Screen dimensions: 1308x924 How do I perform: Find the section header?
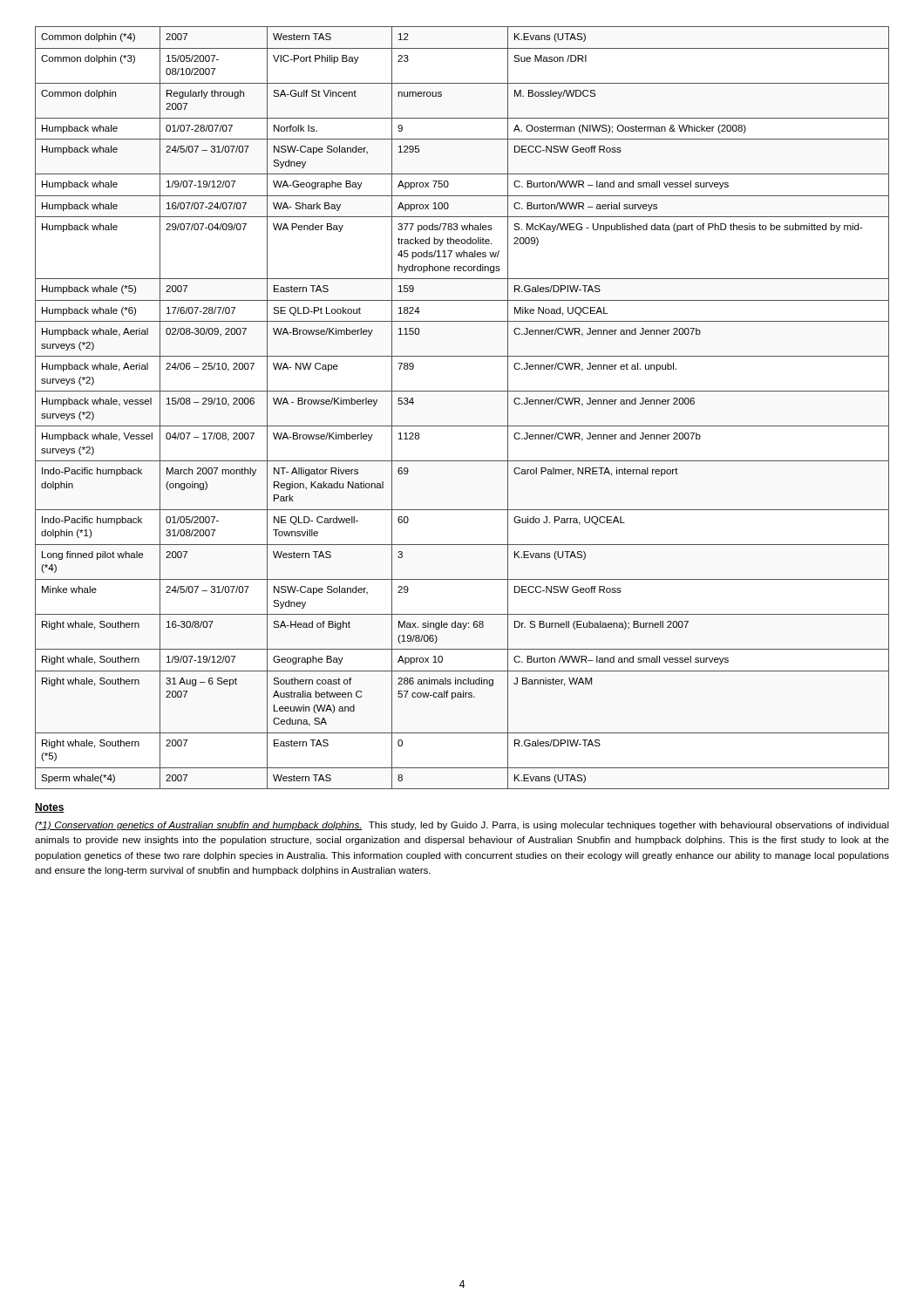[x=49, y=808]
